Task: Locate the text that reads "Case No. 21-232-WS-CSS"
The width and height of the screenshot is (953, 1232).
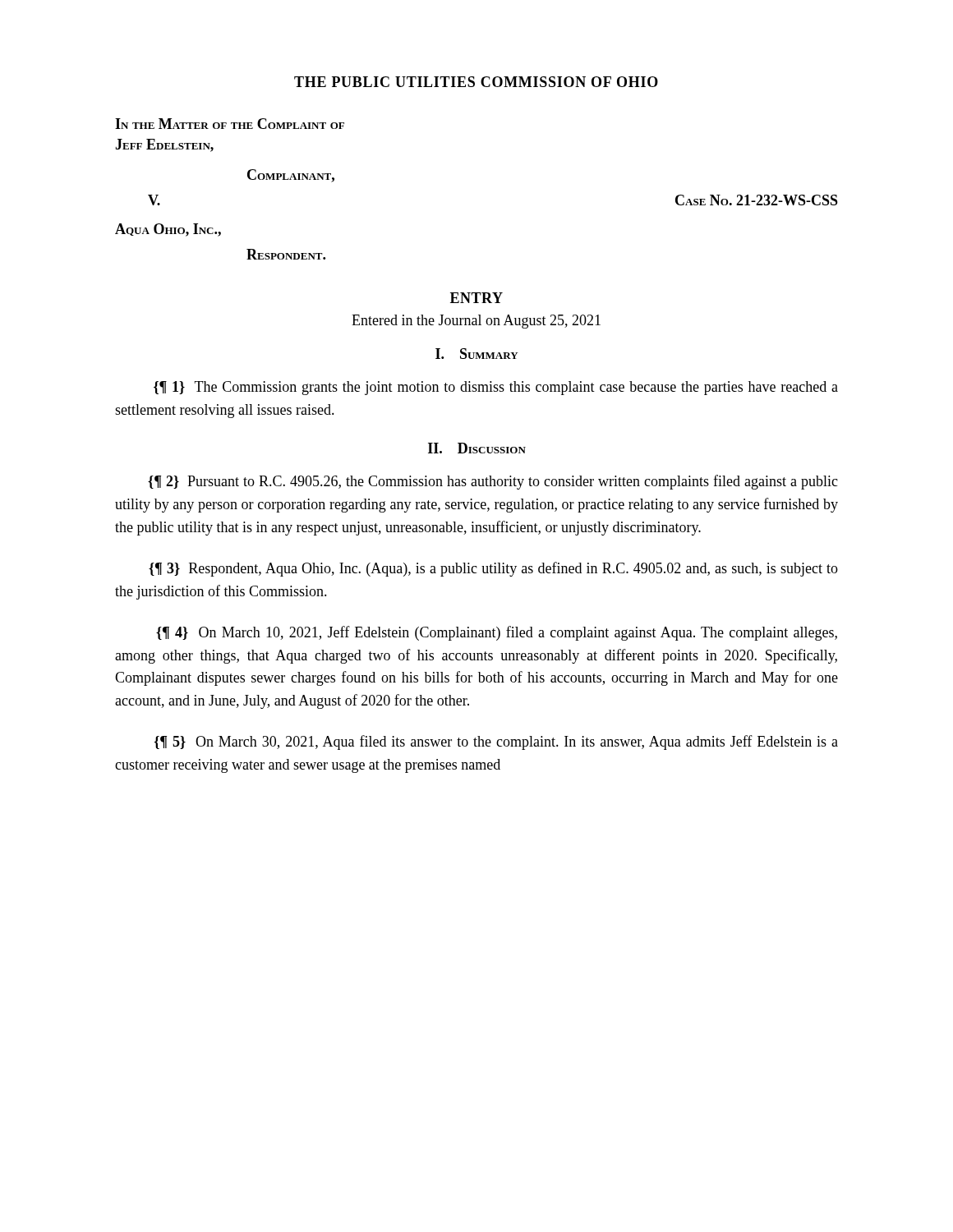Action: (x=756, y=201)
